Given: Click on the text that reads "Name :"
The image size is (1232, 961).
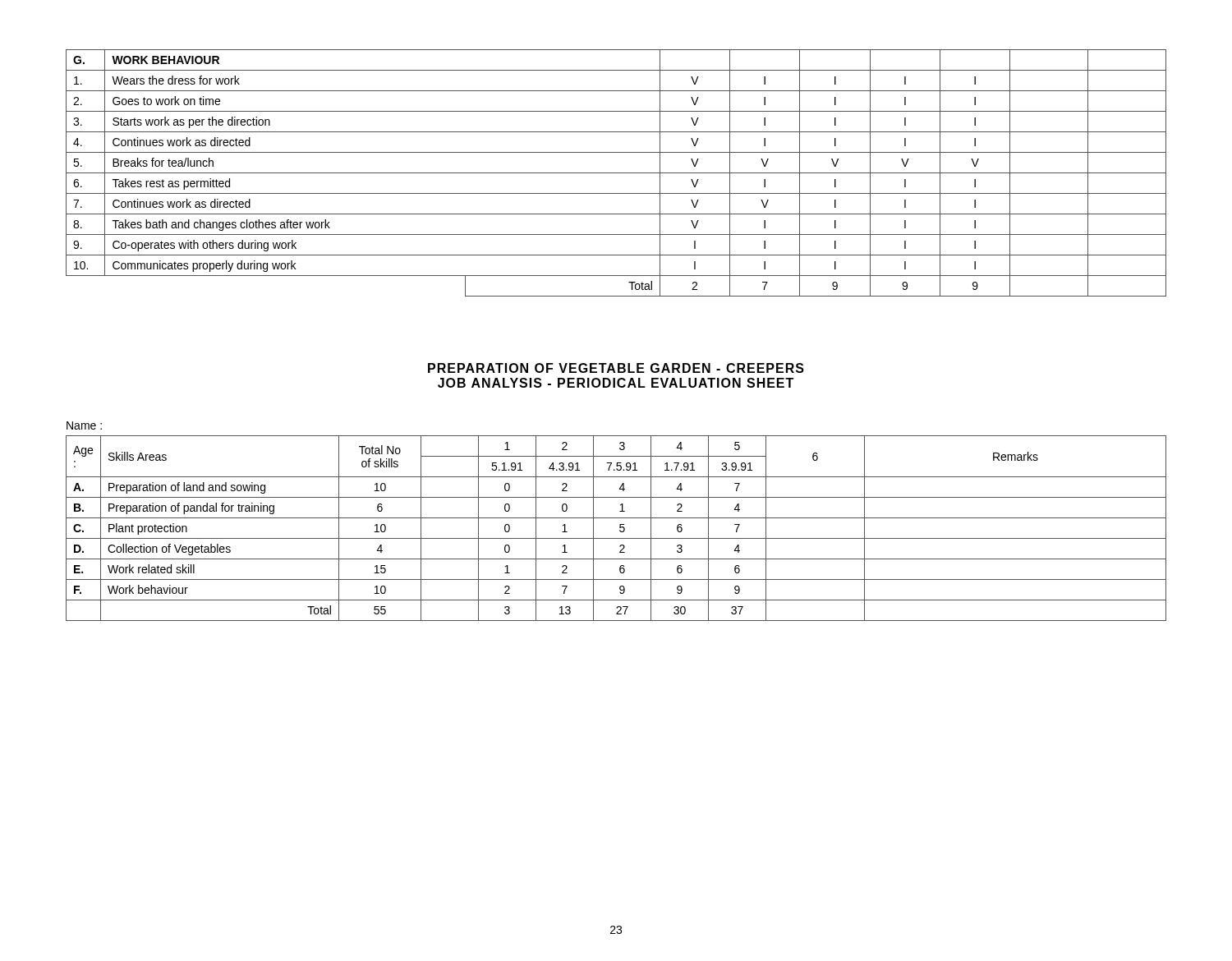Looking at the screenshot, I should 84,425.
